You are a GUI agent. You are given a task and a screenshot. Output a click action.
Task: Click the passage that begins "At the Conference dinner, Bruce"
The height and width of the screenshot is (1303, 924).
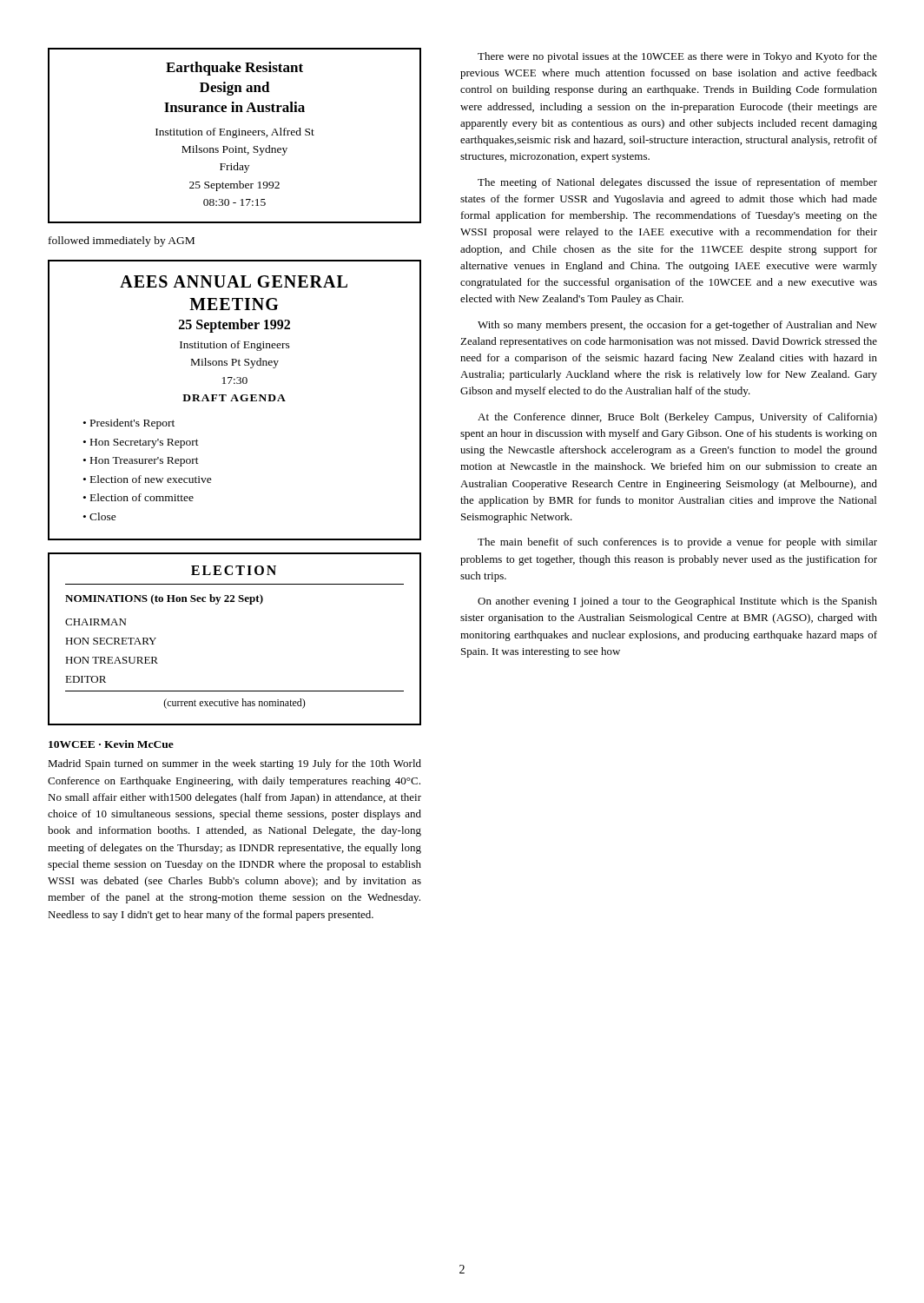669,466
